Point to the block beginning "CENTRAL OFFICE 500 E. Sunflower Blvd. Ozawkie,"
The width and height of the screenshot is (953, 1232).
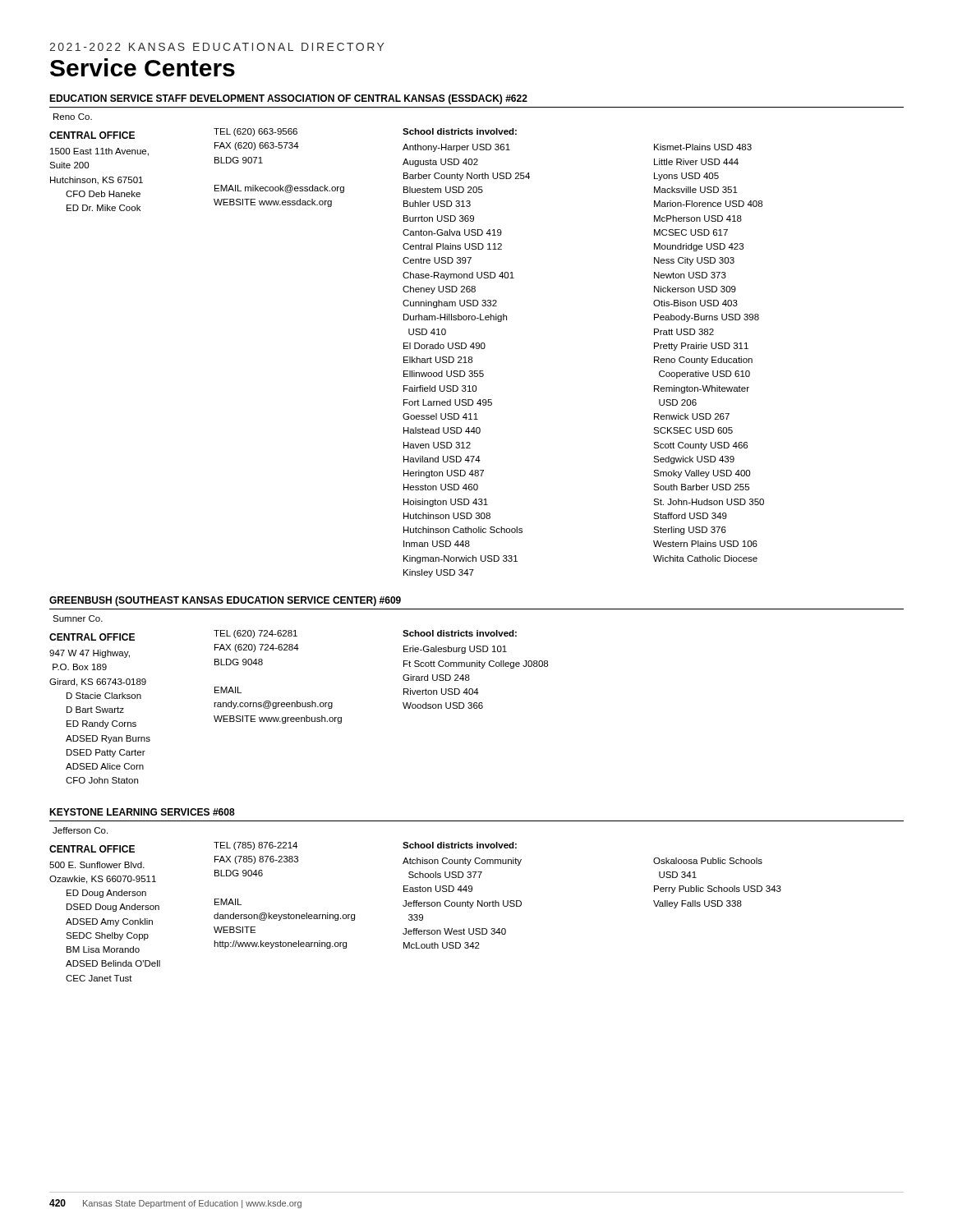point(131,914)
